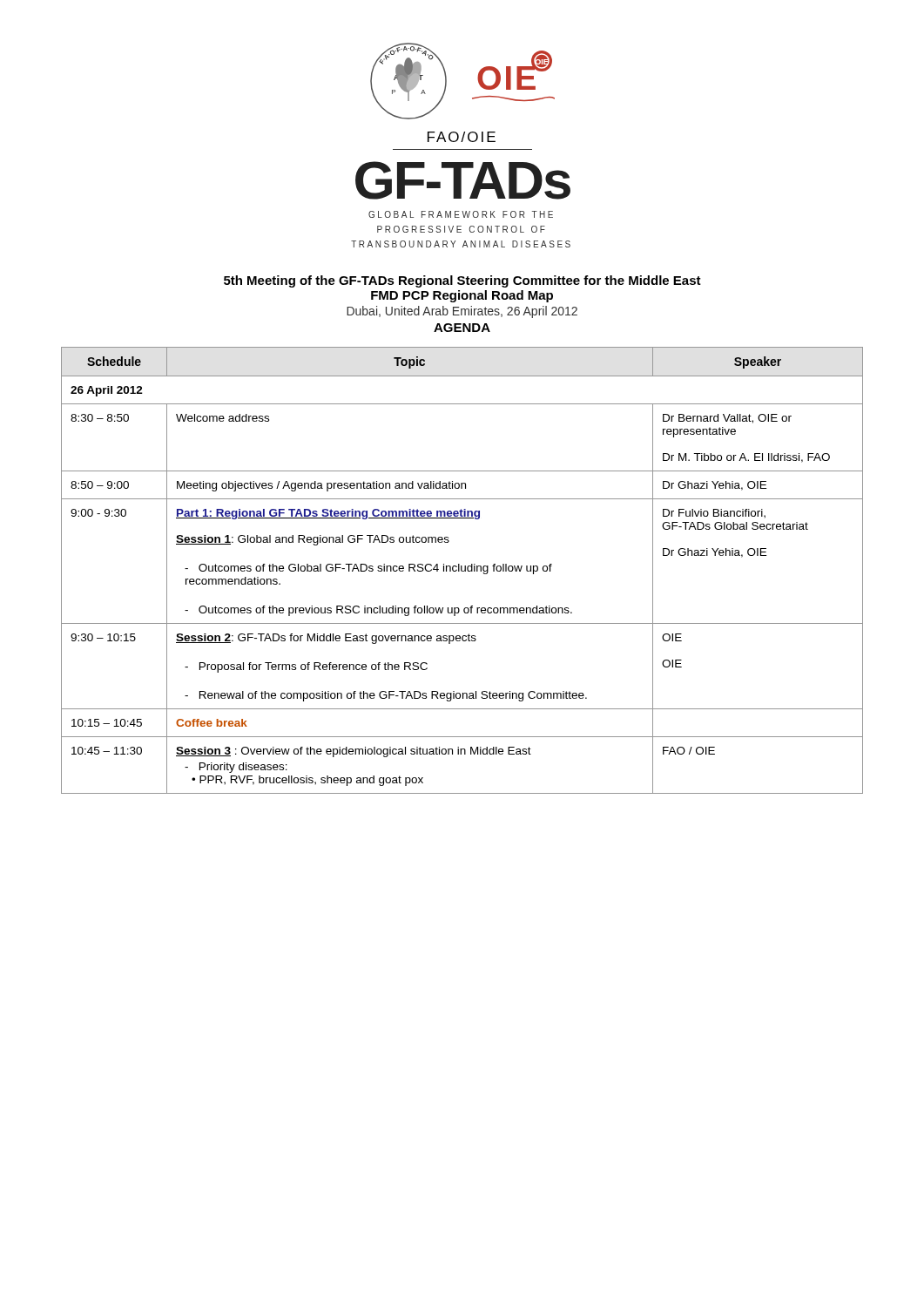924x1307 pixels.
Task: Locate the title with the text "5th Meeting of the GF-TADs Regional"
Action: click(462, 288)
